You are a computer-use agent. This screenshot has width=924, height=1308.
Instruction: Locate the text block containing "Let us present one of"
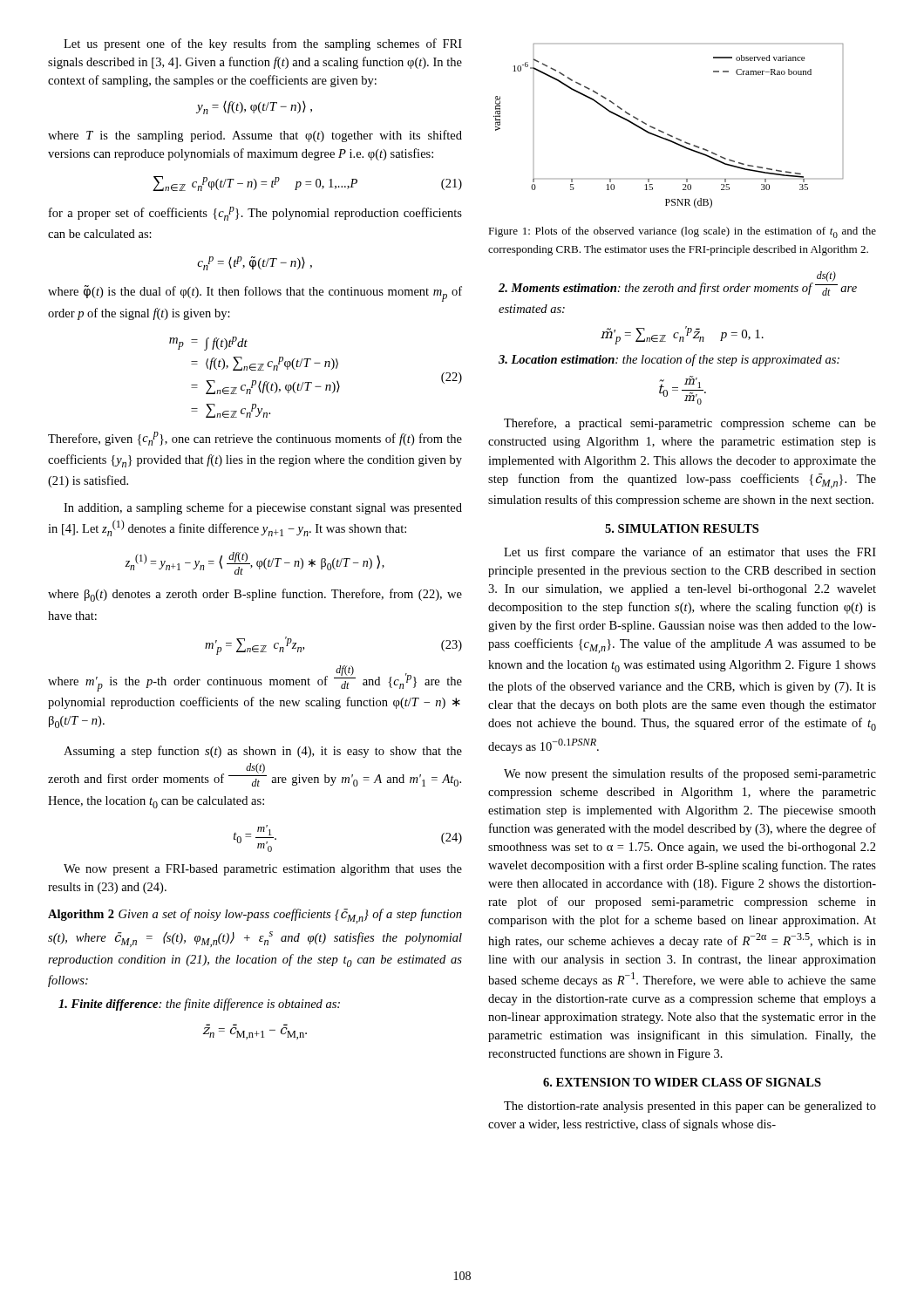click(x=255, y=62)
